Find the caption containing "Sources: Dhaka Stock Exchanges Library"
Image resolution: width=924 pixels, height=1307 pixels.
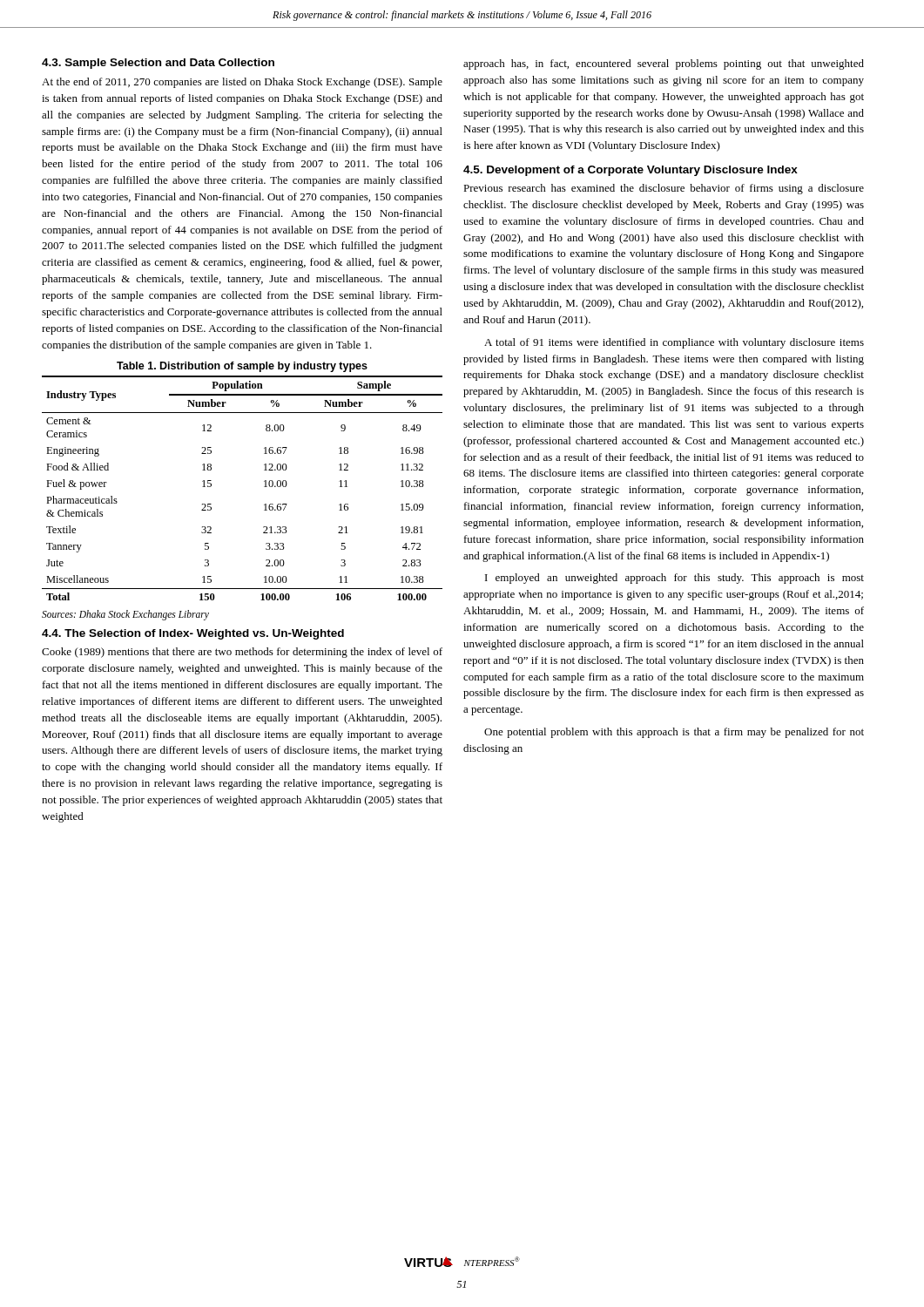pos(125,615)
